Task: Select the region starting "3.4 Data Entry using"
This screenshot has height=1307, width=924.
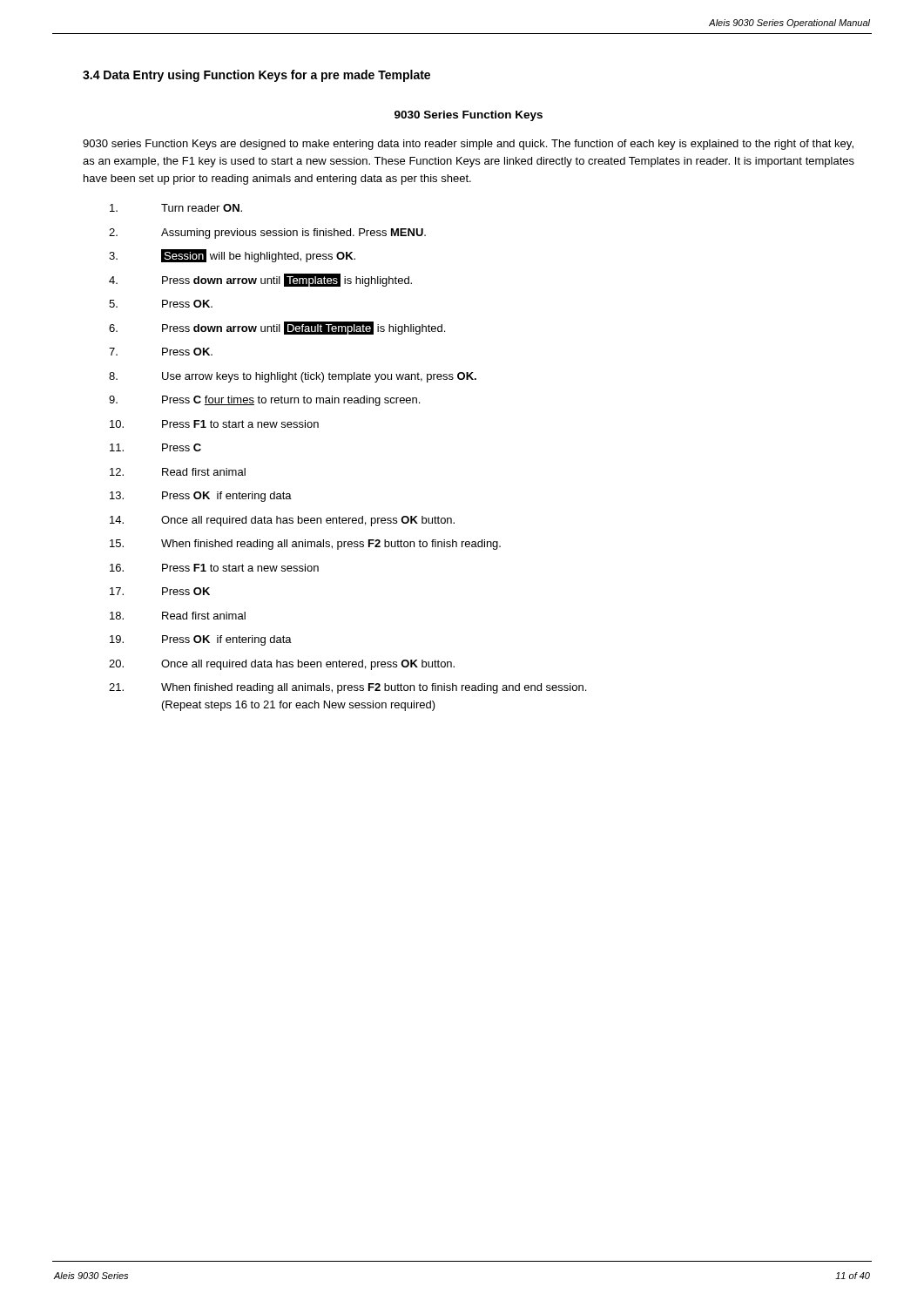Action: click(x=257, y=75)
